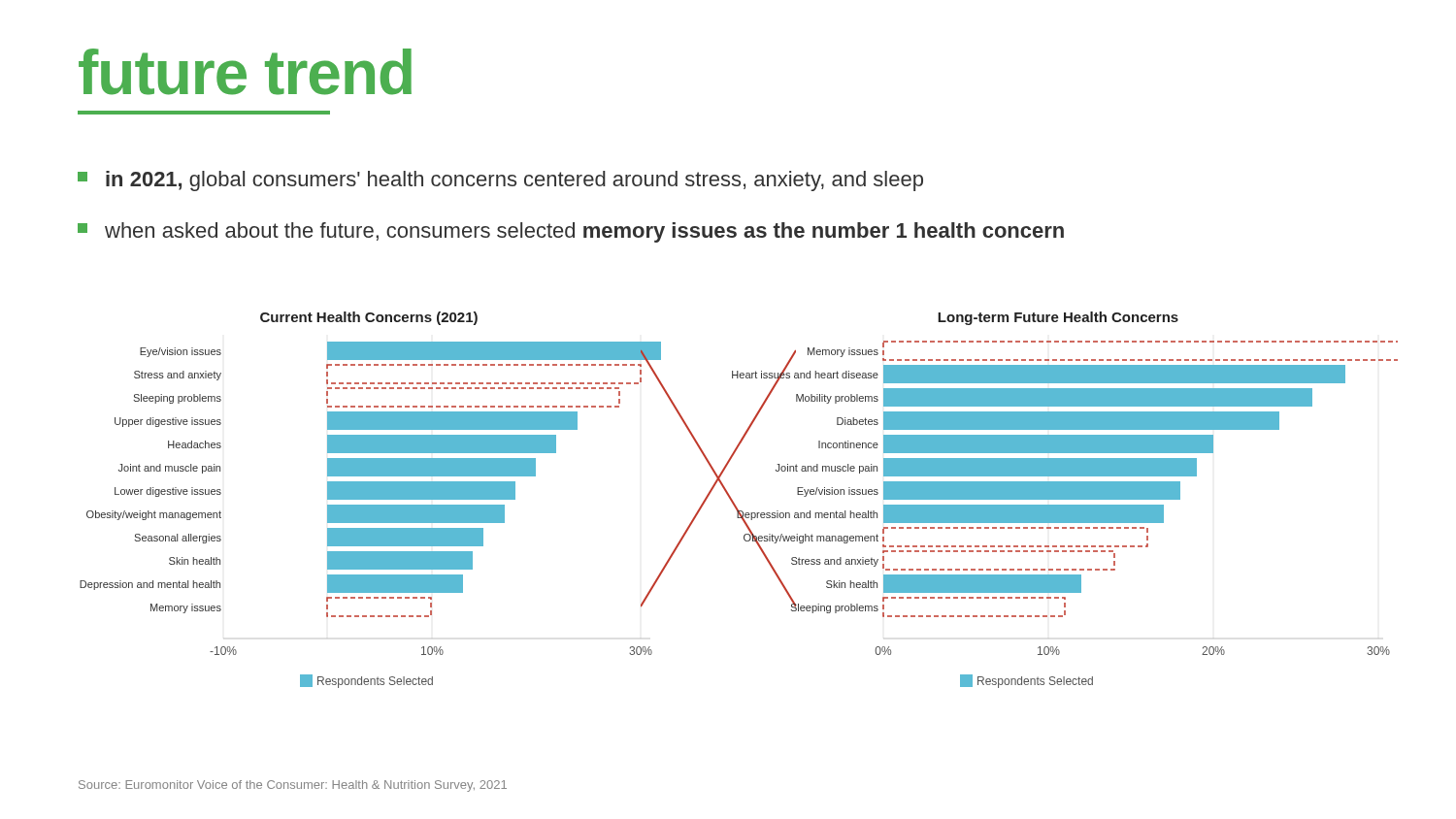Point to the block beginning "Source: Euromonitor Voice of the Consumer:"
This screenshot has height=819, width=1456.
[x=293, y=785]
